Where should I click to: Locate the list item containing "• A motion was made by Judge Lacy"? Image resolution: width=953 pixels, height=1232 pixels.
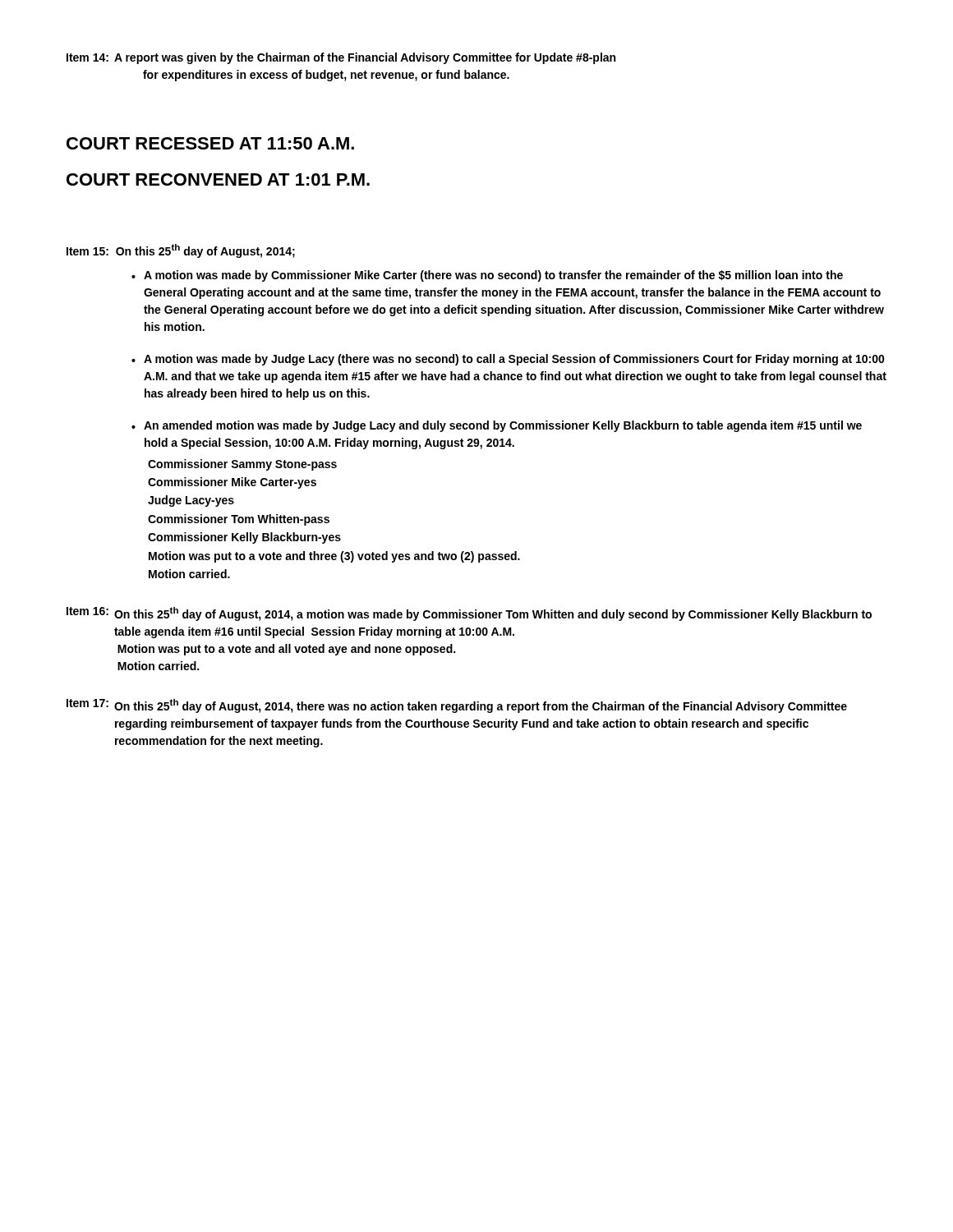click(509, 376)
